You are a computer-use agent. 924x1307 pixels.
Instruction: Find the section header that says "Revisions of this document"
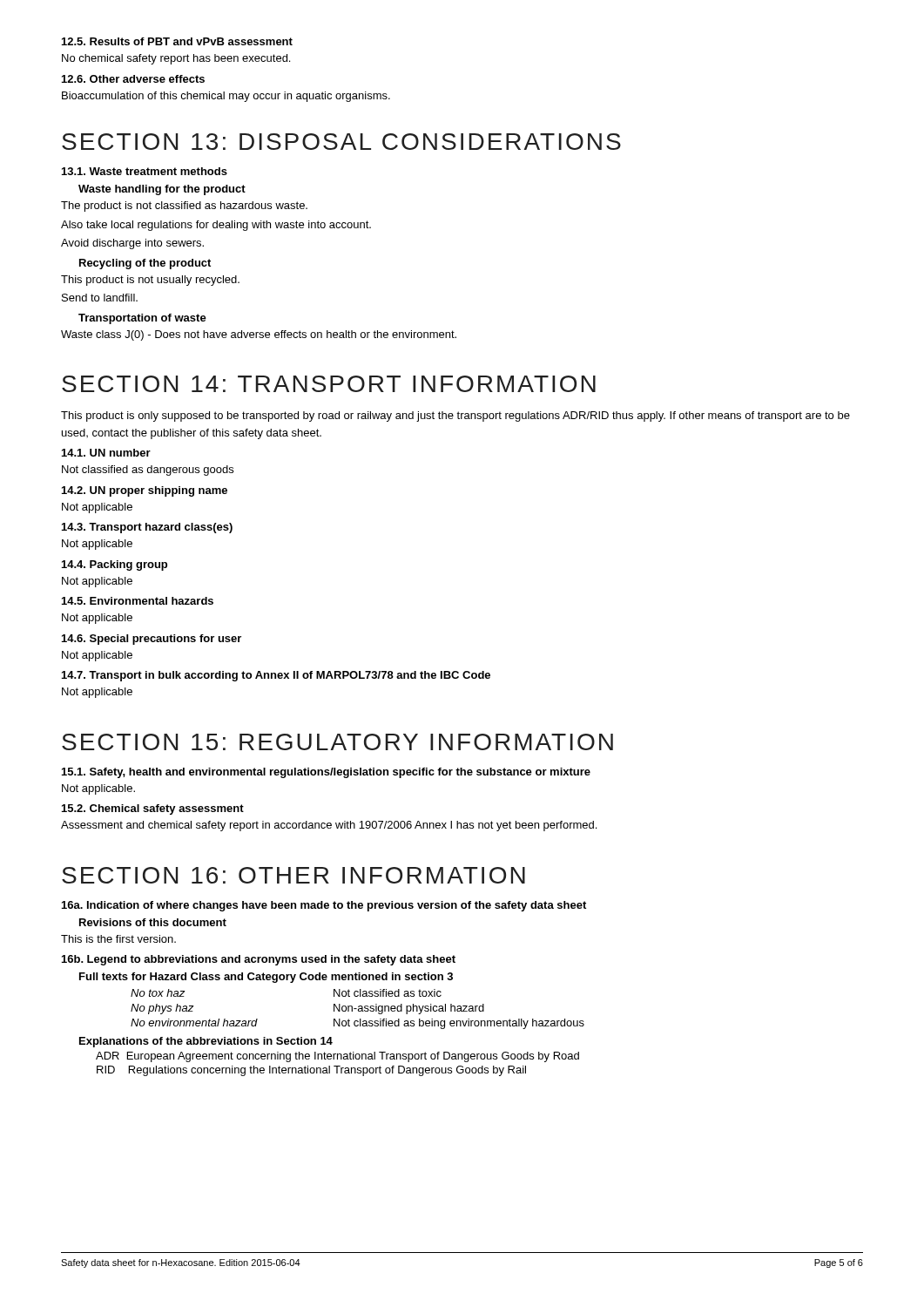152,922
